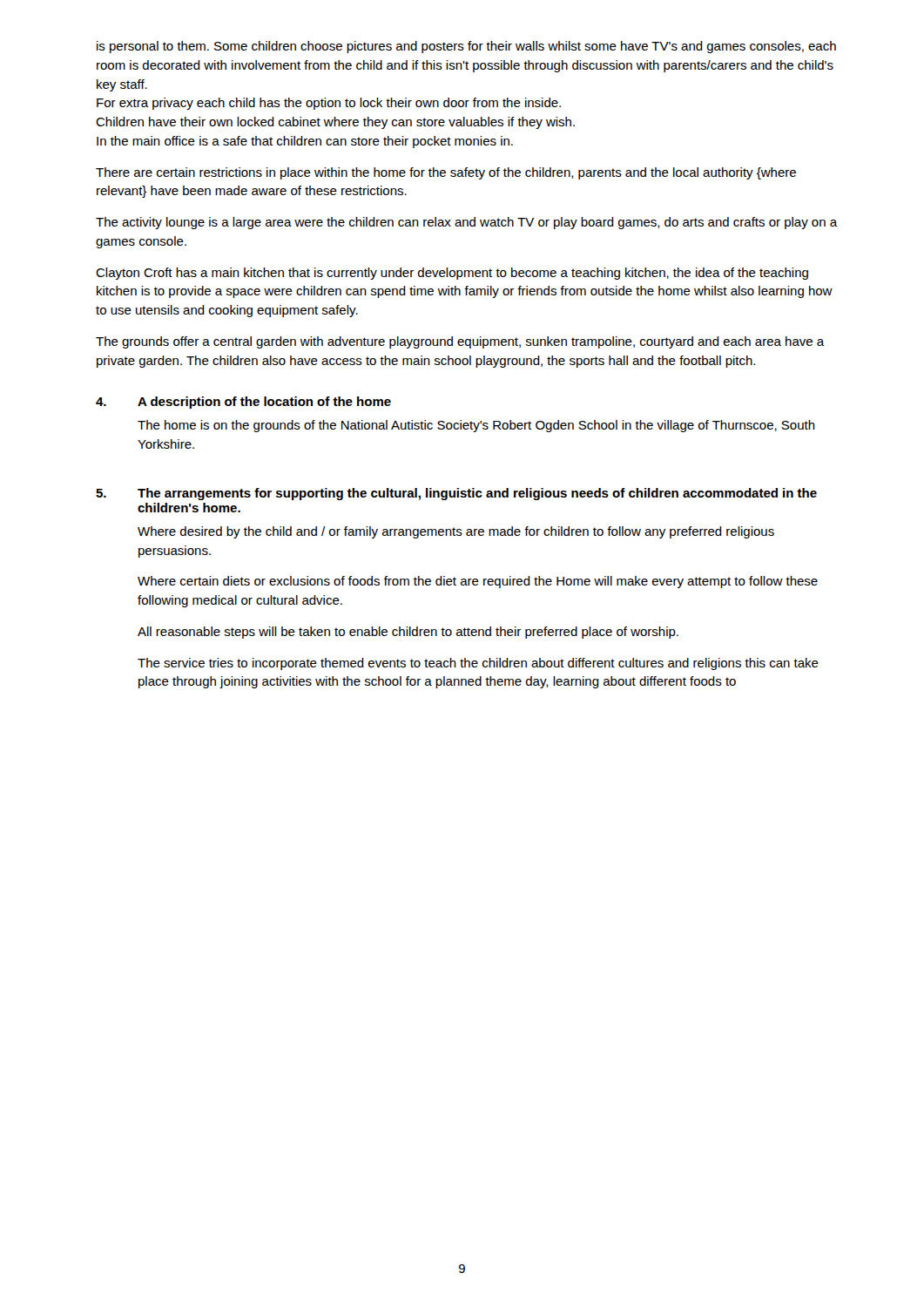924x1307 pixels.
Task: Locate the text starting "The grounds offer a central garden with adventure"
Action: [x=471, y=351]
